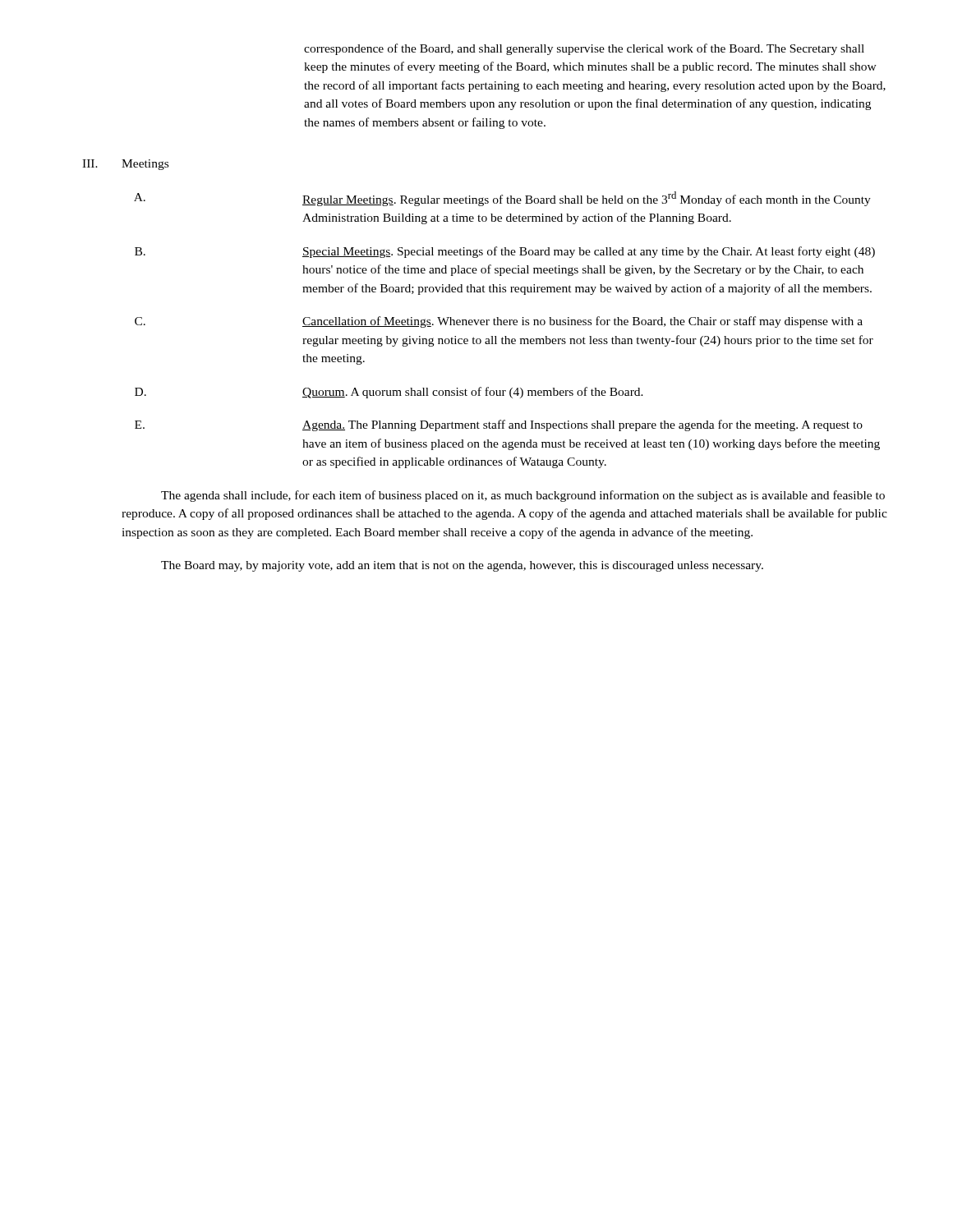This screenshot has width=953, height=1232.
Task: Point to the text block starting "B. Special Meetings. Special meetings of the"
Action: (504, 270)
